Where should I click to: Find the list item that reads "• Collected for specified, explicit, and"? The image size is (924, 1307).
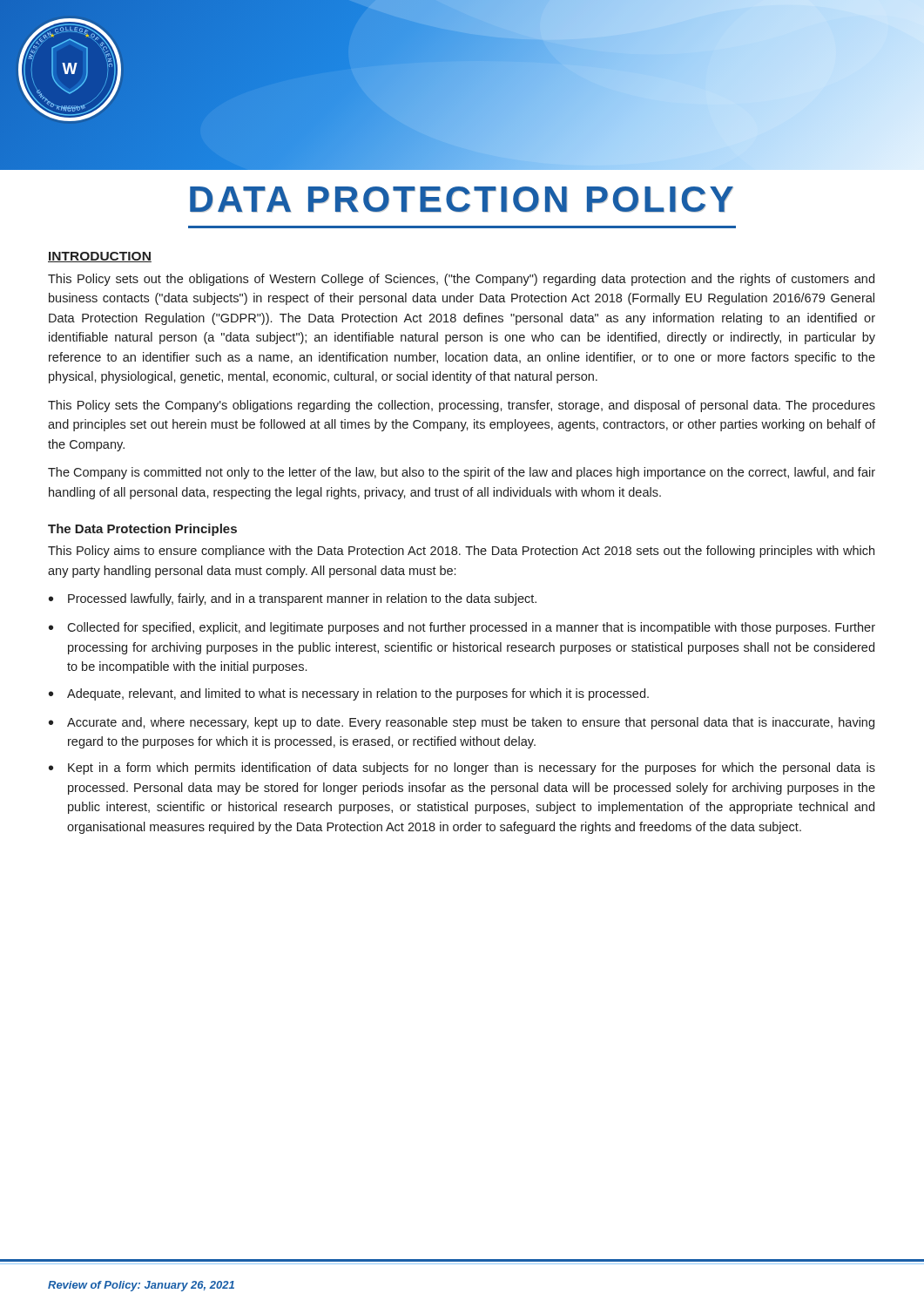pyautogui.click(x=462, y=647)
